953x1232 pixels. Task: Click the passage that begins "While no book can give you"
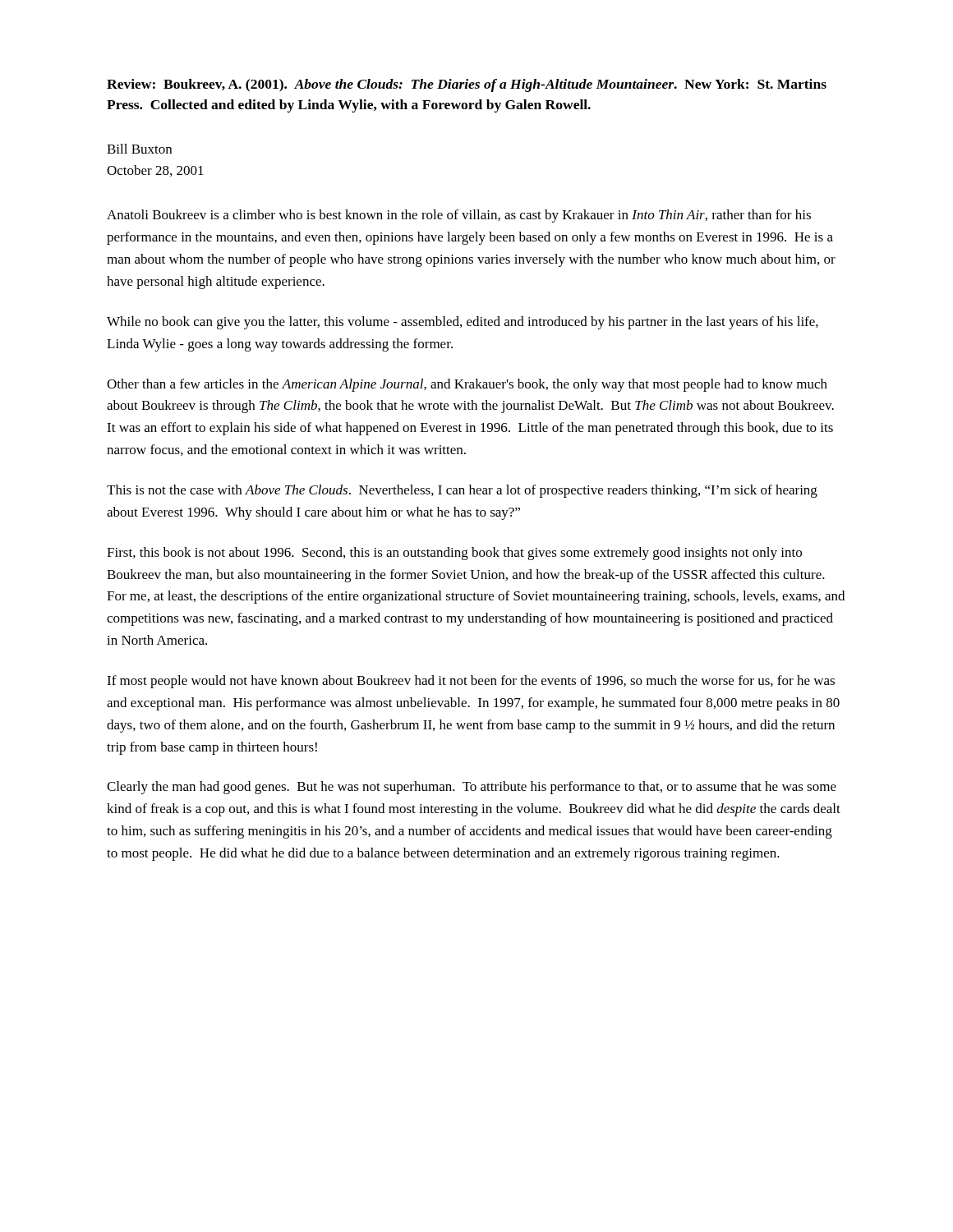[x=463, y=333]
